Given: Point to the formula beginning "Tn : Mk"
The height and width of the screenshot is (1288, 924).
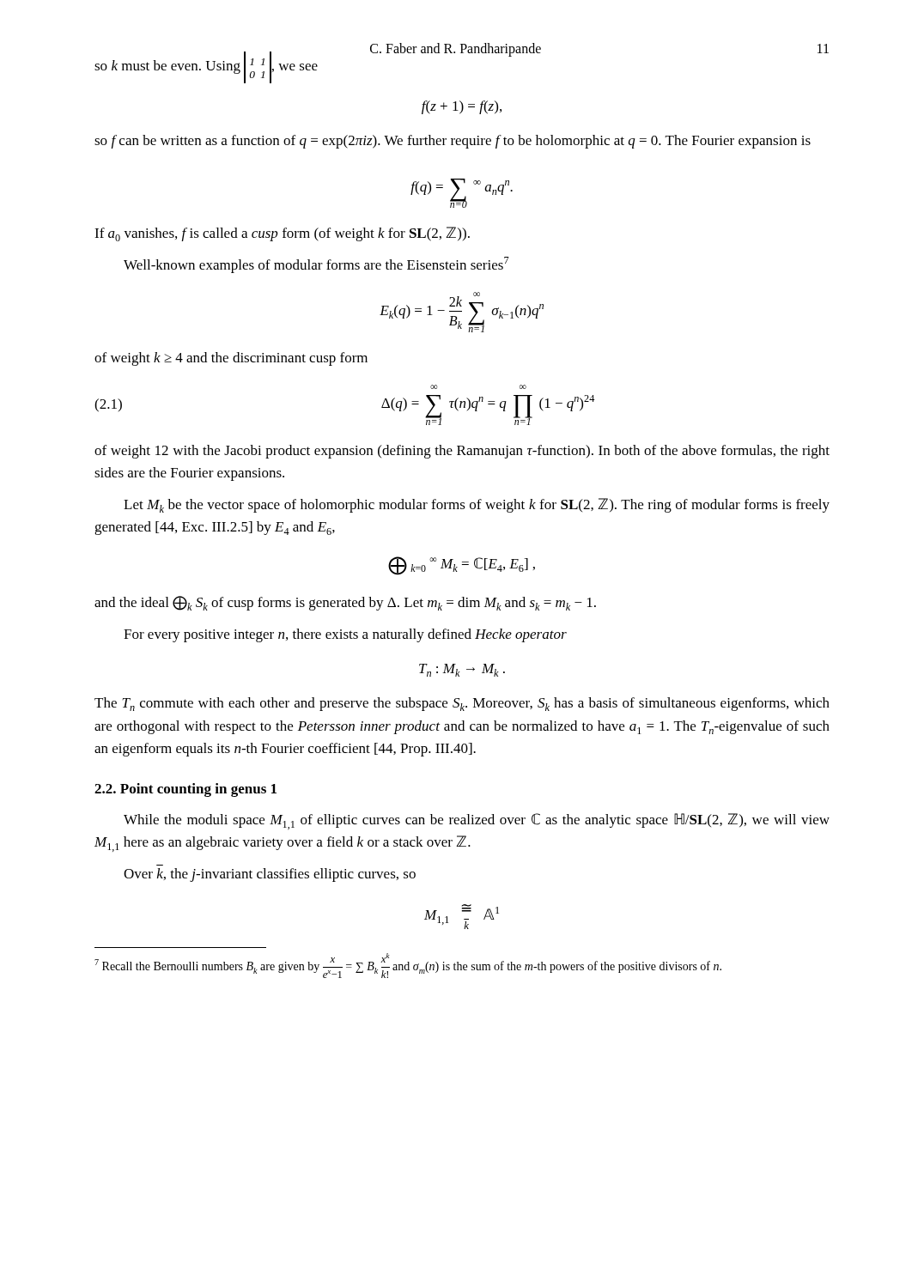Looking at the screenshot, I should point(462,669).
